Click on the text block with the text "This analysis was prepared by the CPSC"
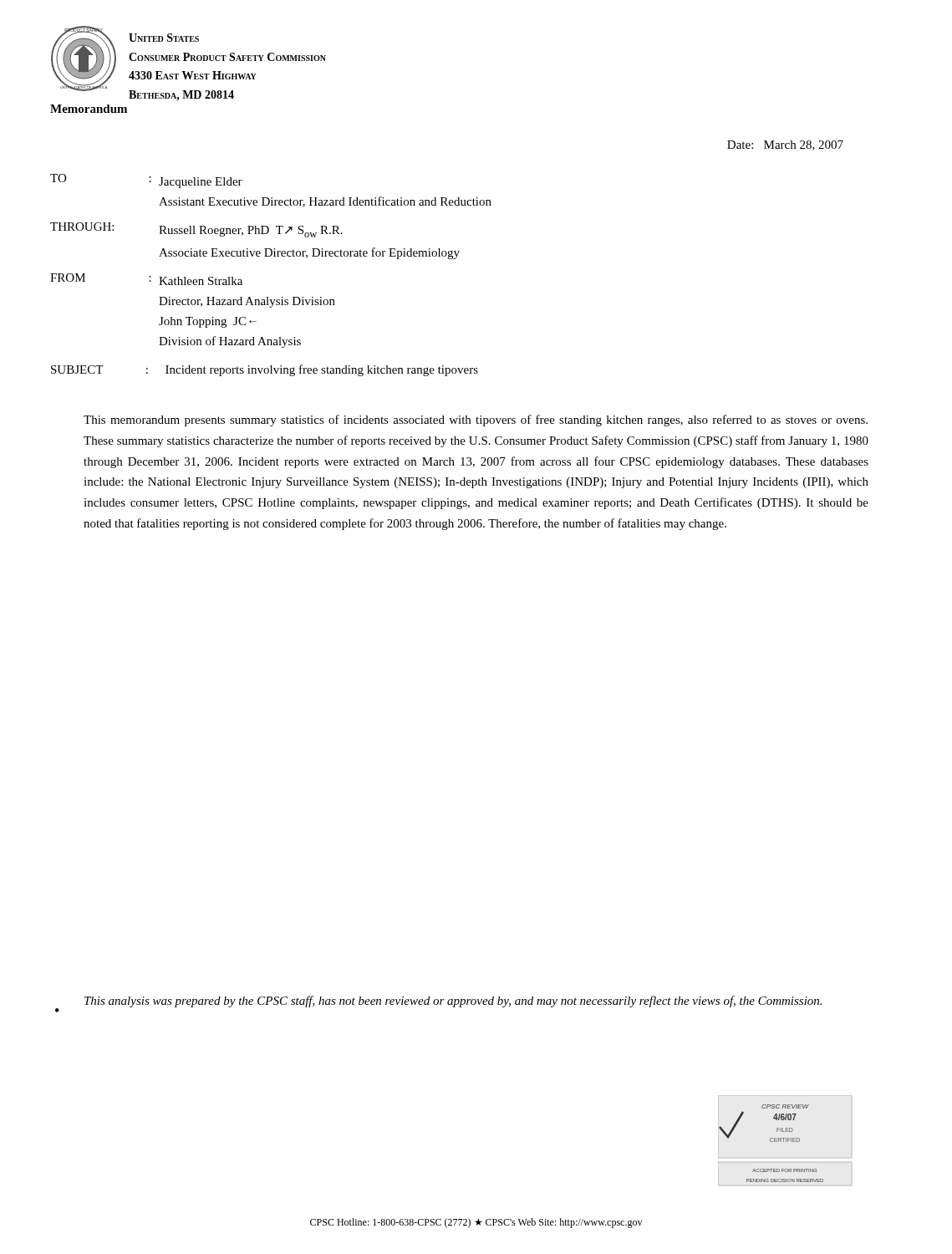 pos(453,1001)
